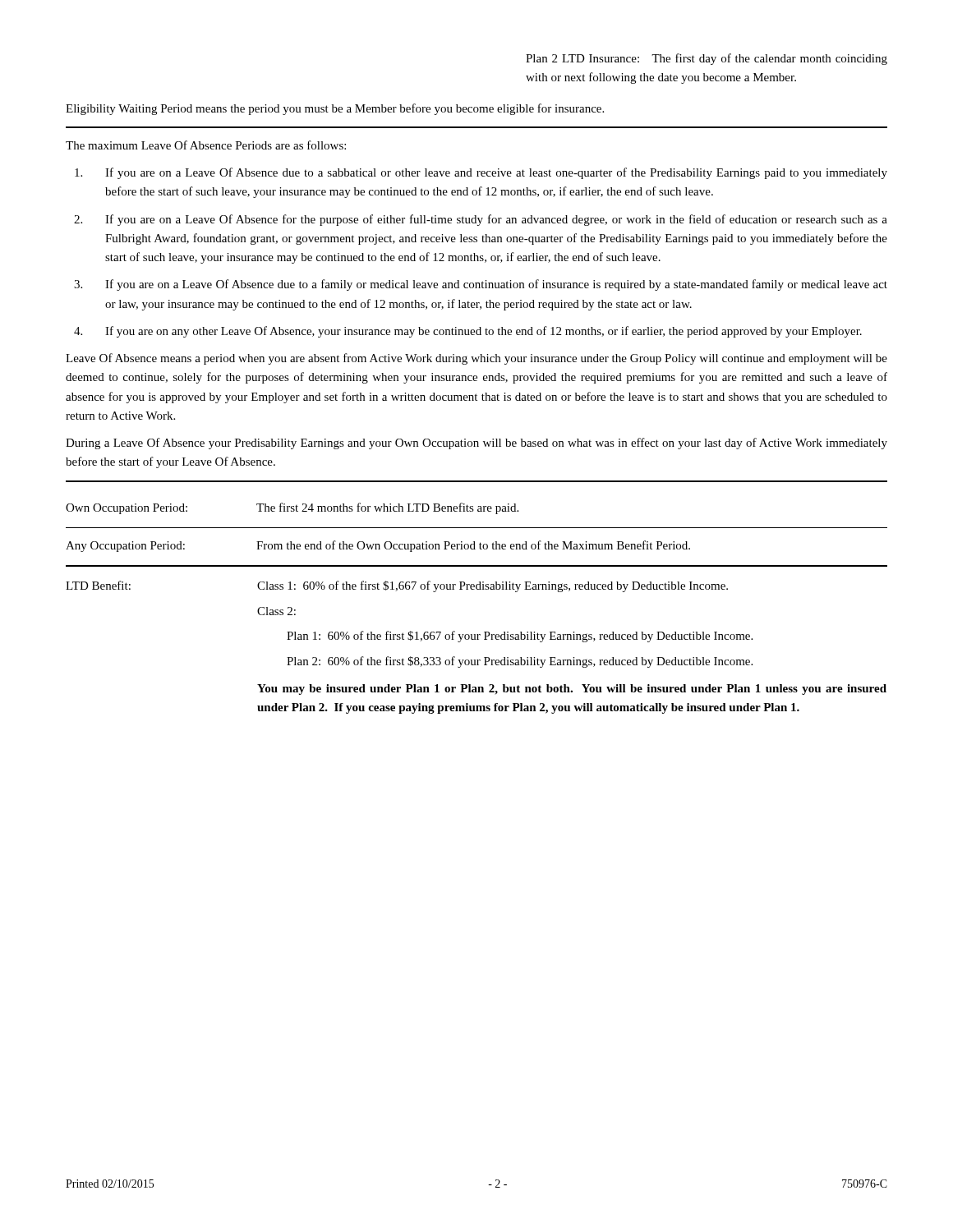This screenshot has height=1232, width=953.
Task: Click on the text block that reads "Plan 2 LTD"
Action: click(707, 68)
